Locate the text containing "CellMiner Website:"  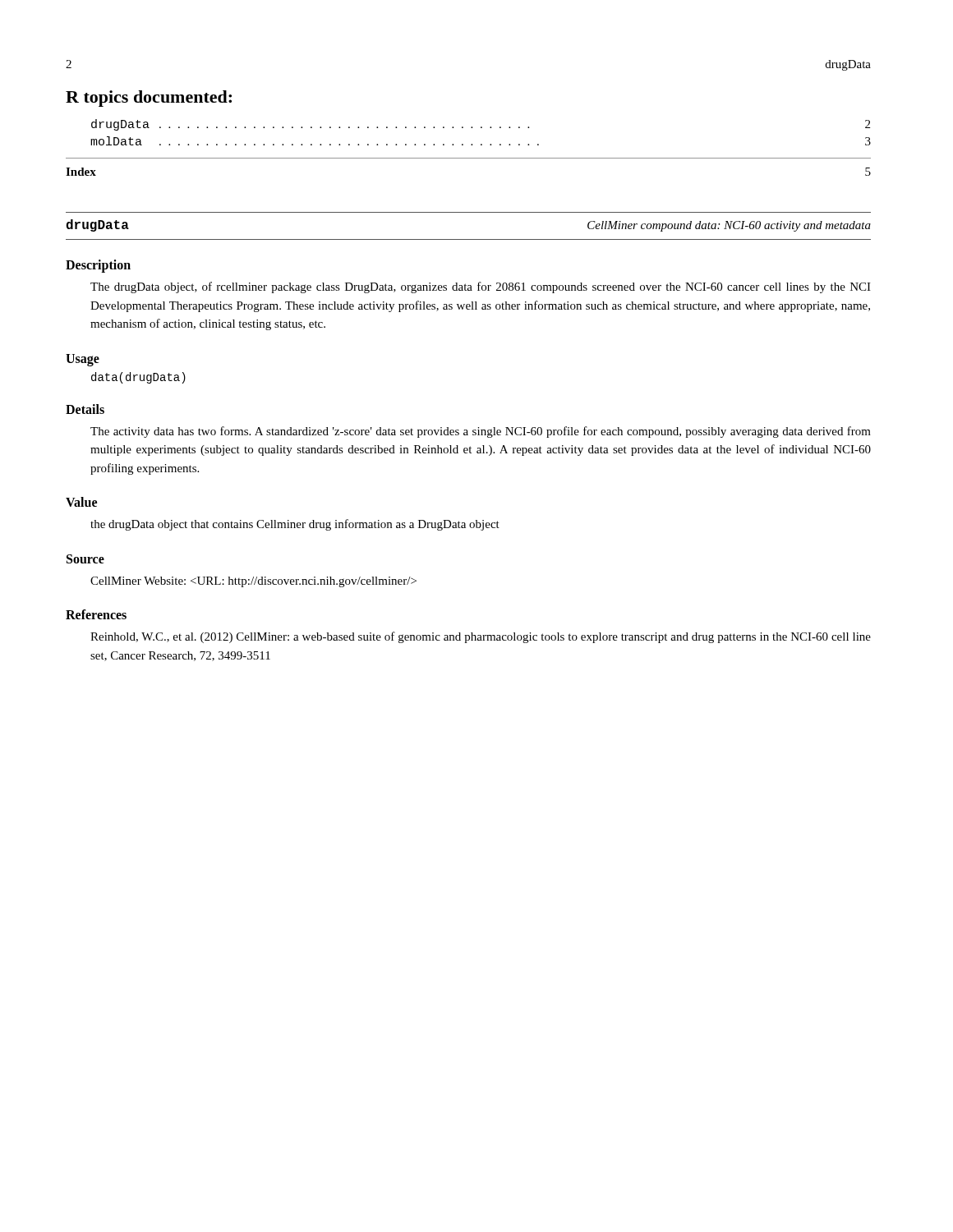tap(254, 580)
